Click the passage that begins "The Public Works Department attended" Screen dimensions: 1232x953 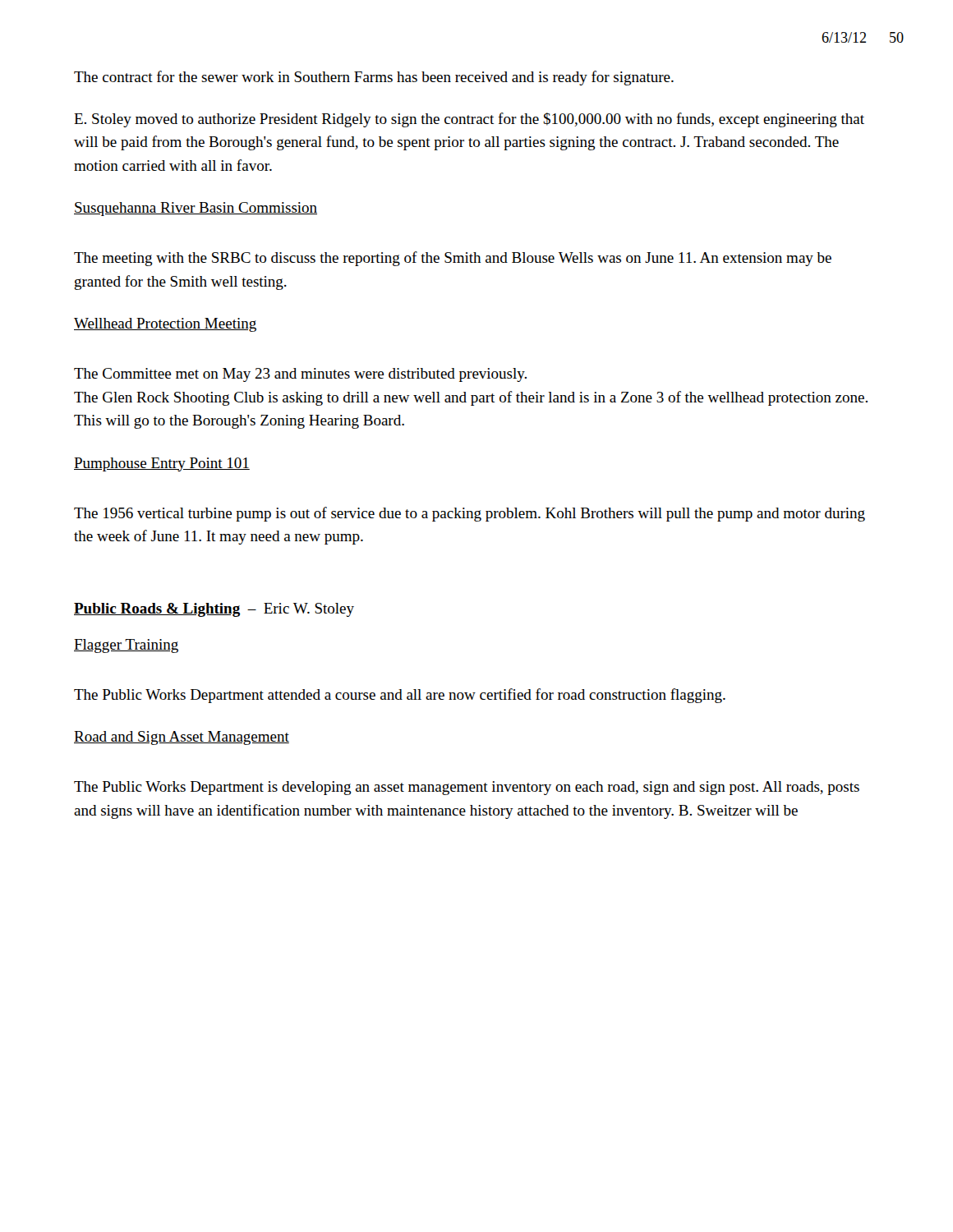coord(400,694)
